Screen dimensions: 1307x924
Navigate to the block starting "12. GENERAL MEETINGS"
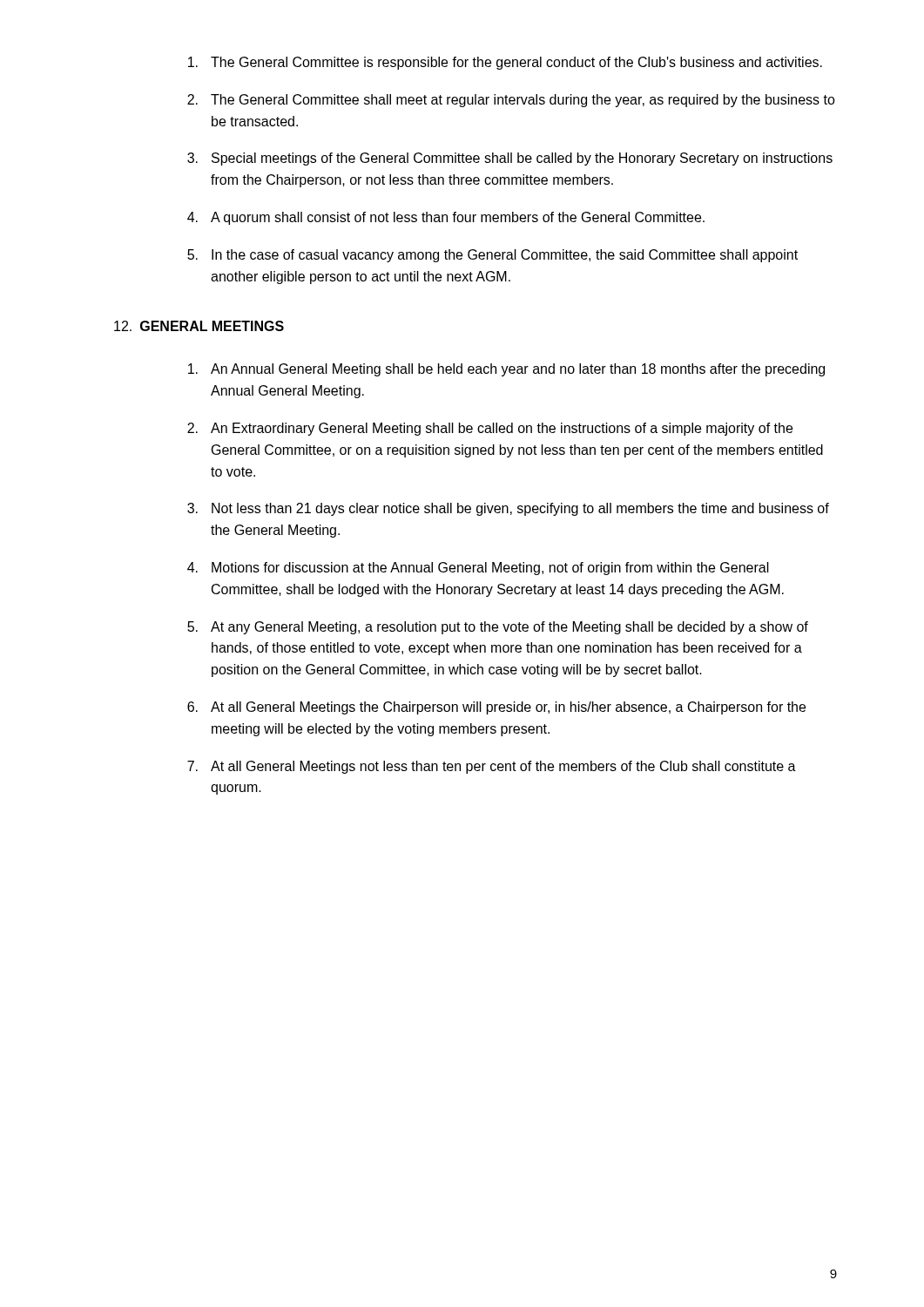click(x=199, y=327)
